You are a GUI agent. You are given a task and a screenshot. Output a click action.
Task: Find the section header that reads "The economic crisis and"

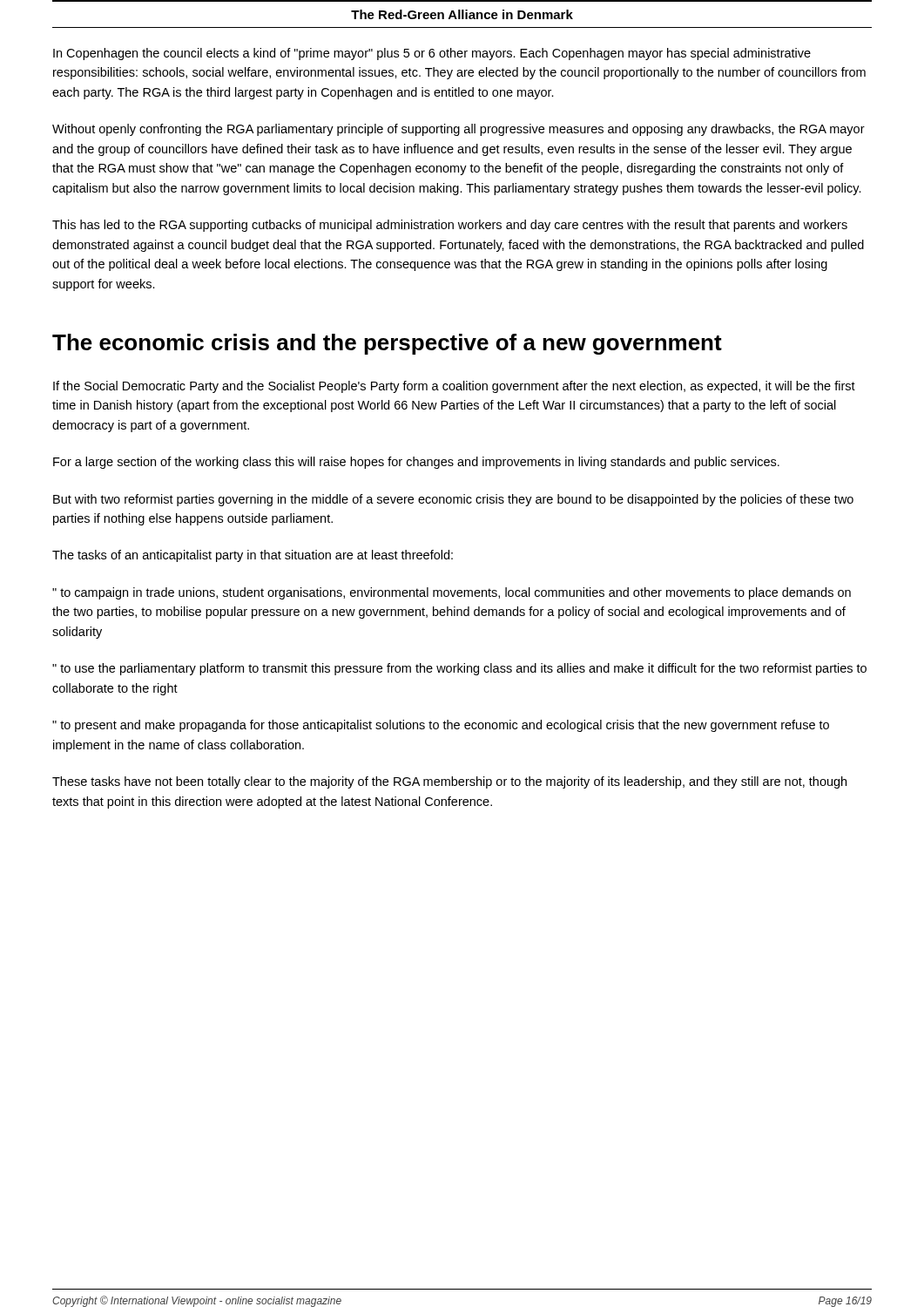(387, 343)
